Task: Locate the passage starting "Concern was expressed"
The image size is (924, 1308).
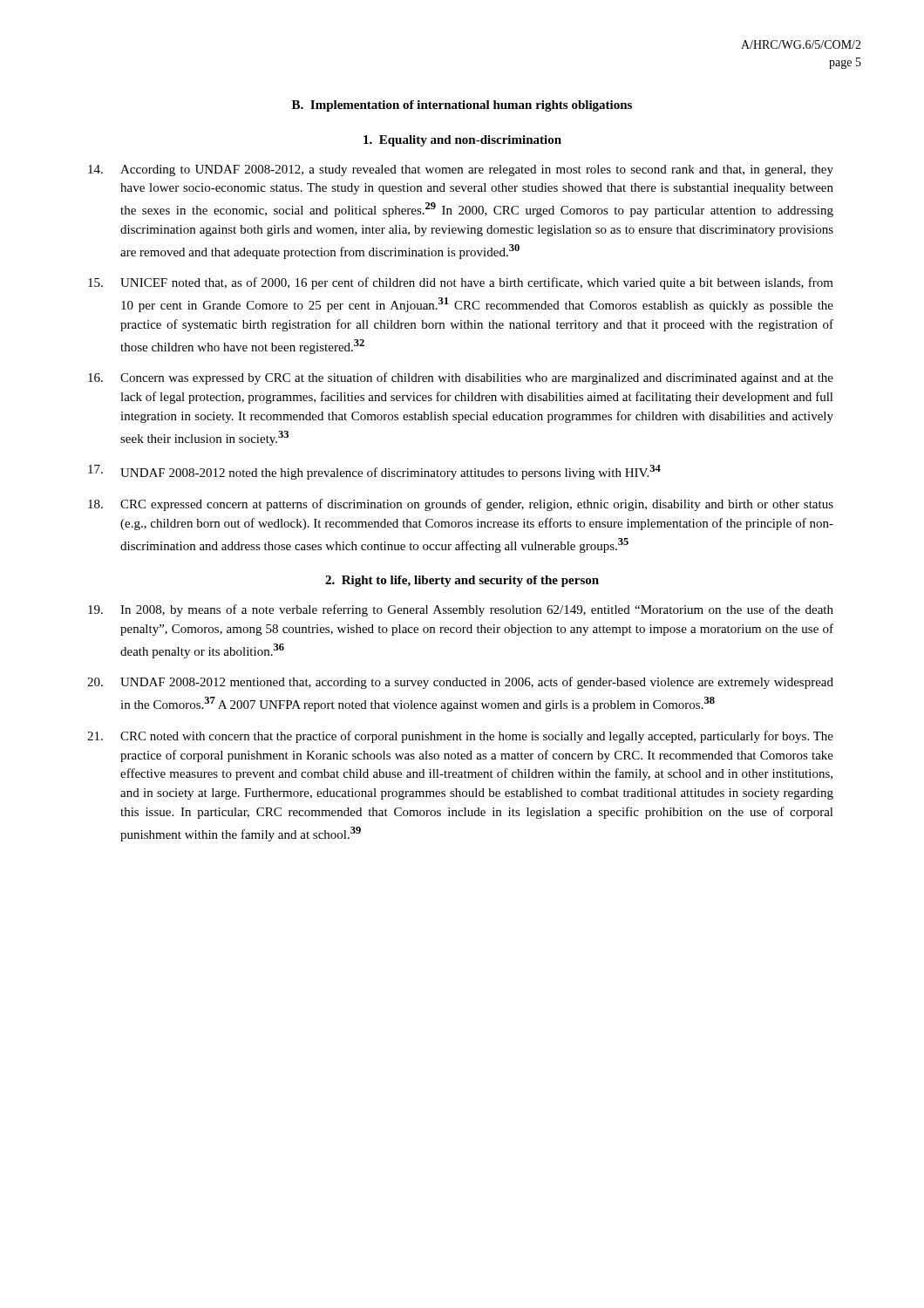Action: (x=460, y=409)
